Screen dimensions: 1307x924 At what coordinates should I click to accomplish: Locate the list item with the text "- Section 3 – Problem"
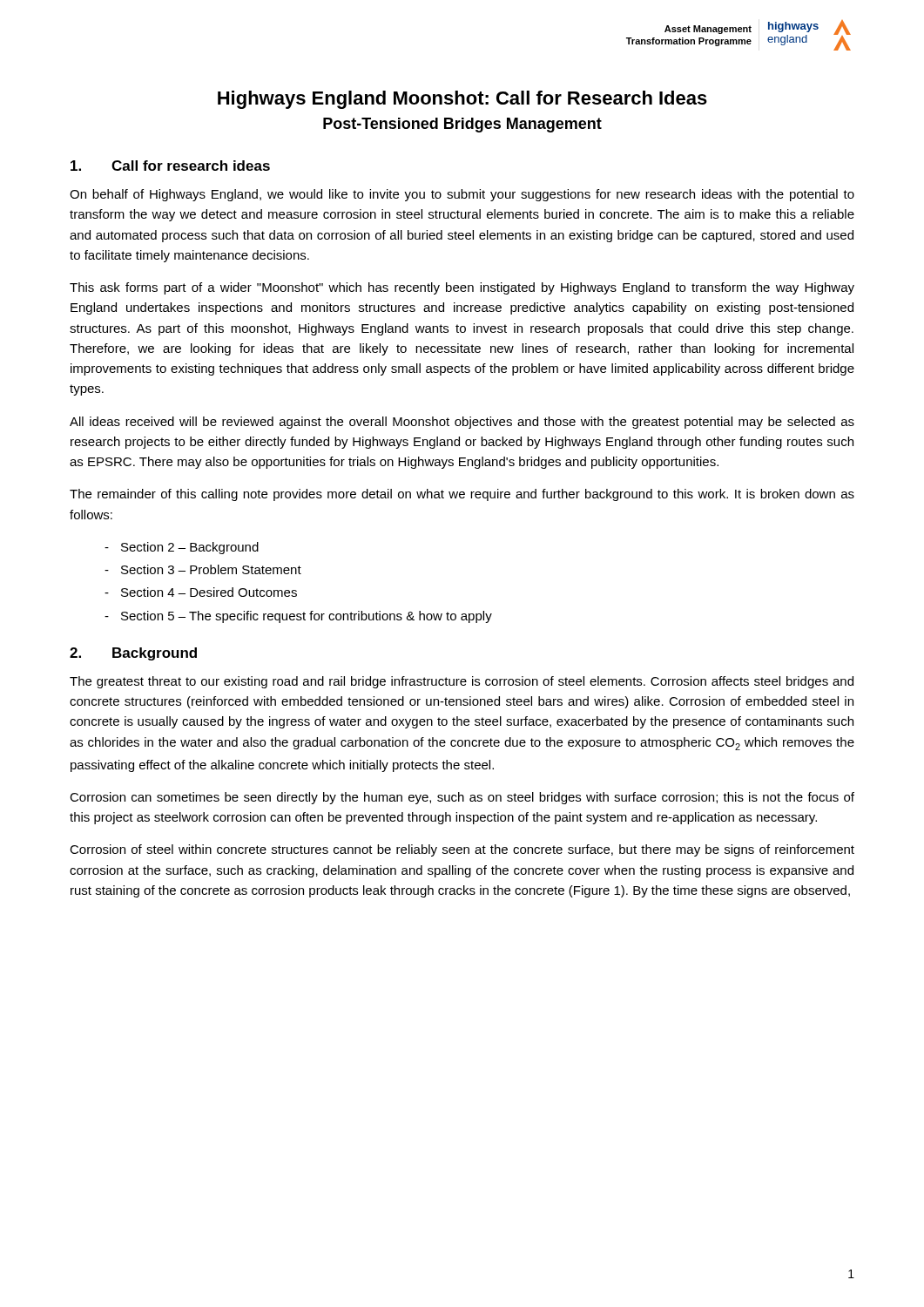tap(203, 569)
